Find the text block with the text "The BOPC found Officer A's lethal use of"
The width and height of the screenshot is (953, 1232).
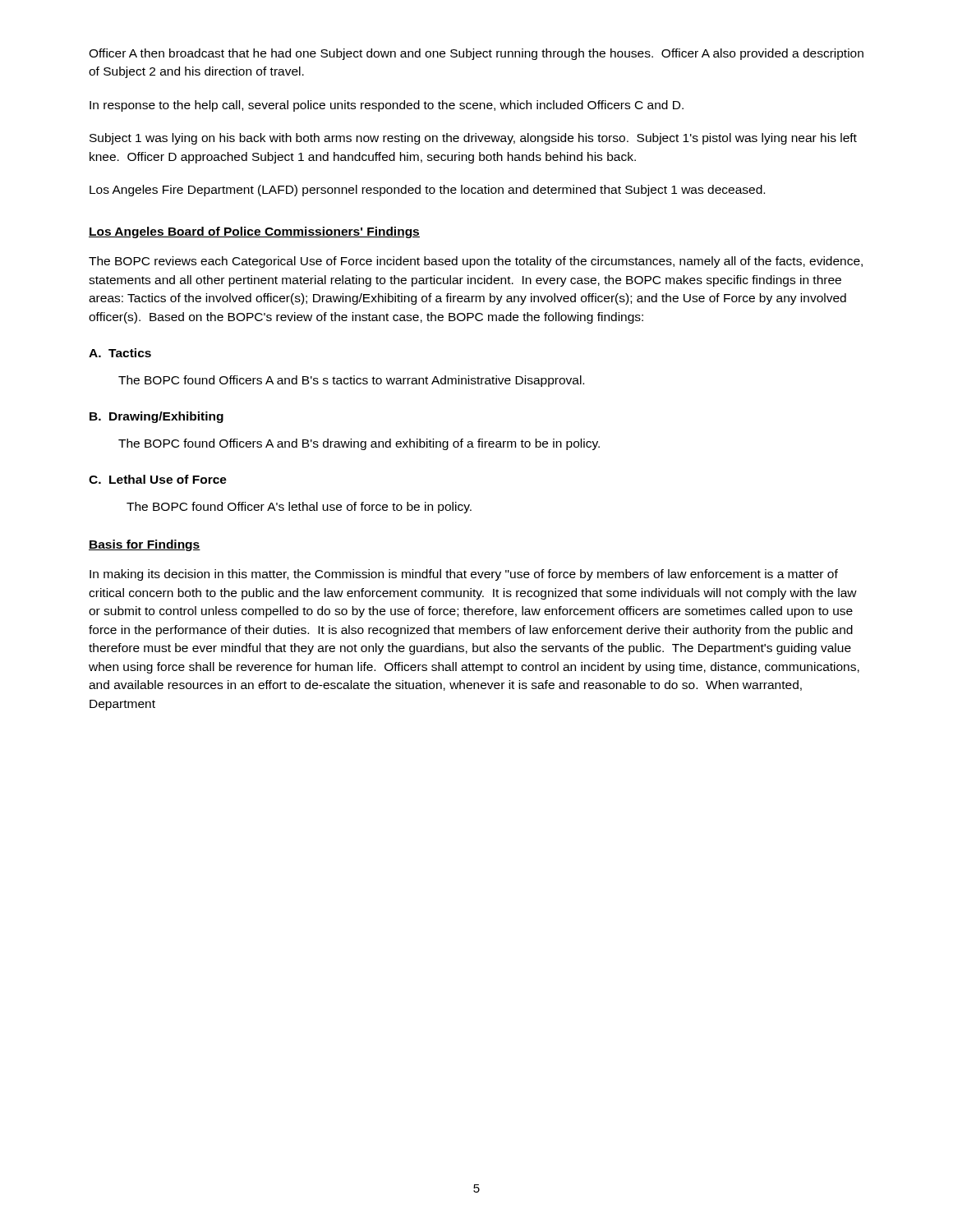(x=300, y=506)
